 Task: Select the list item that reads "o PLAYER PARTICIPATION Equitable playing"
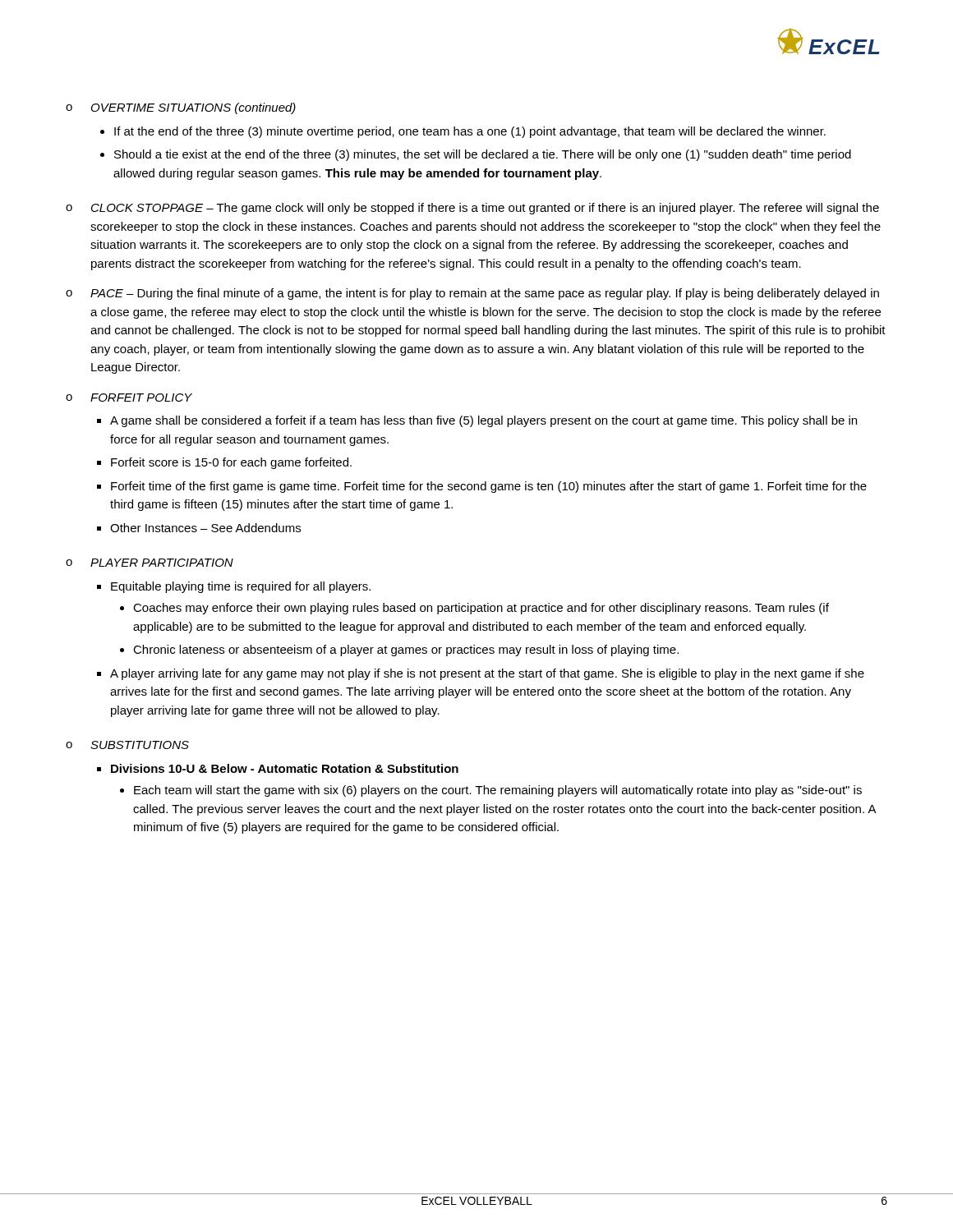476,639
